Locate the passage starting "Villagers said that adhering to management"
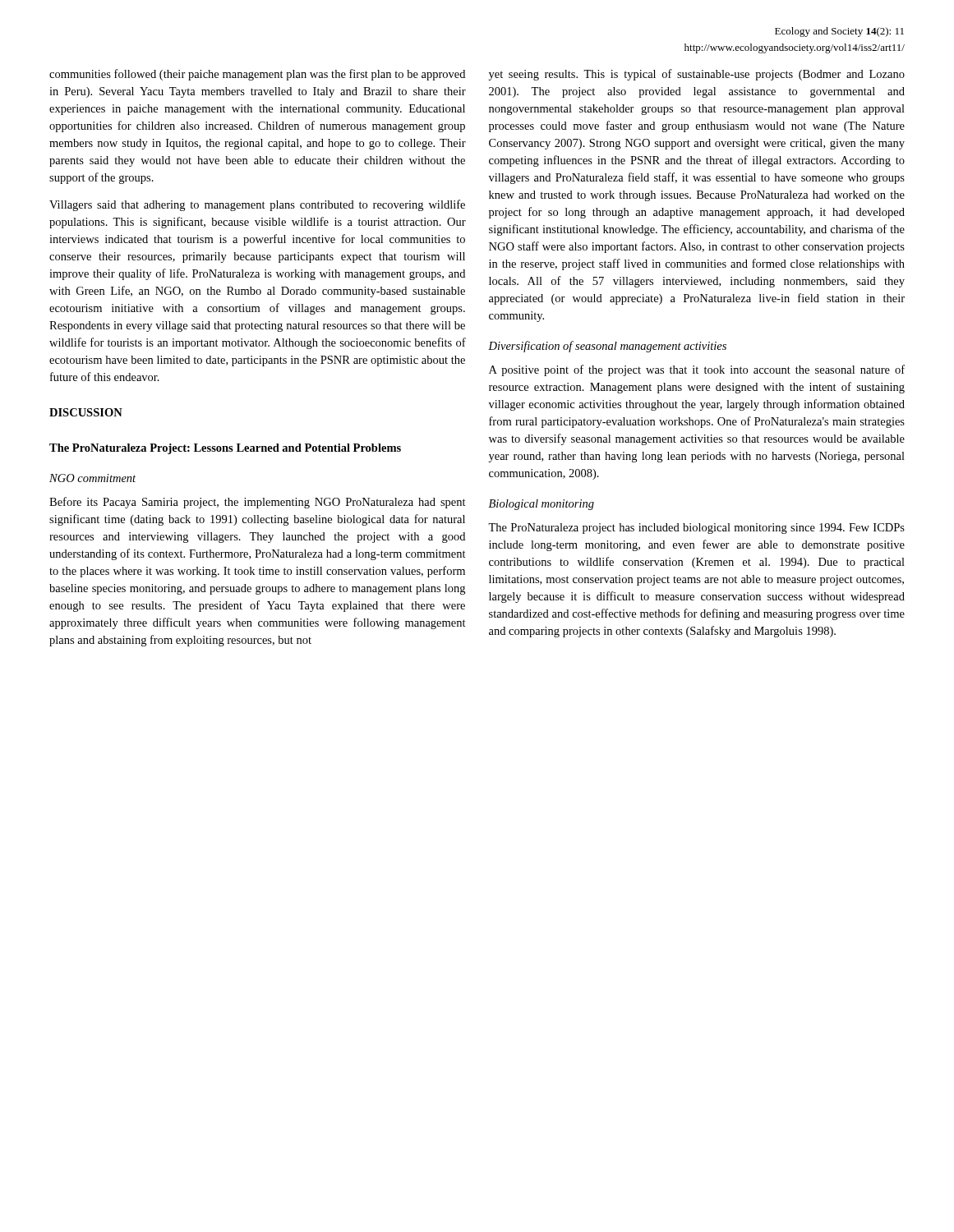 [x=257, y=291]
